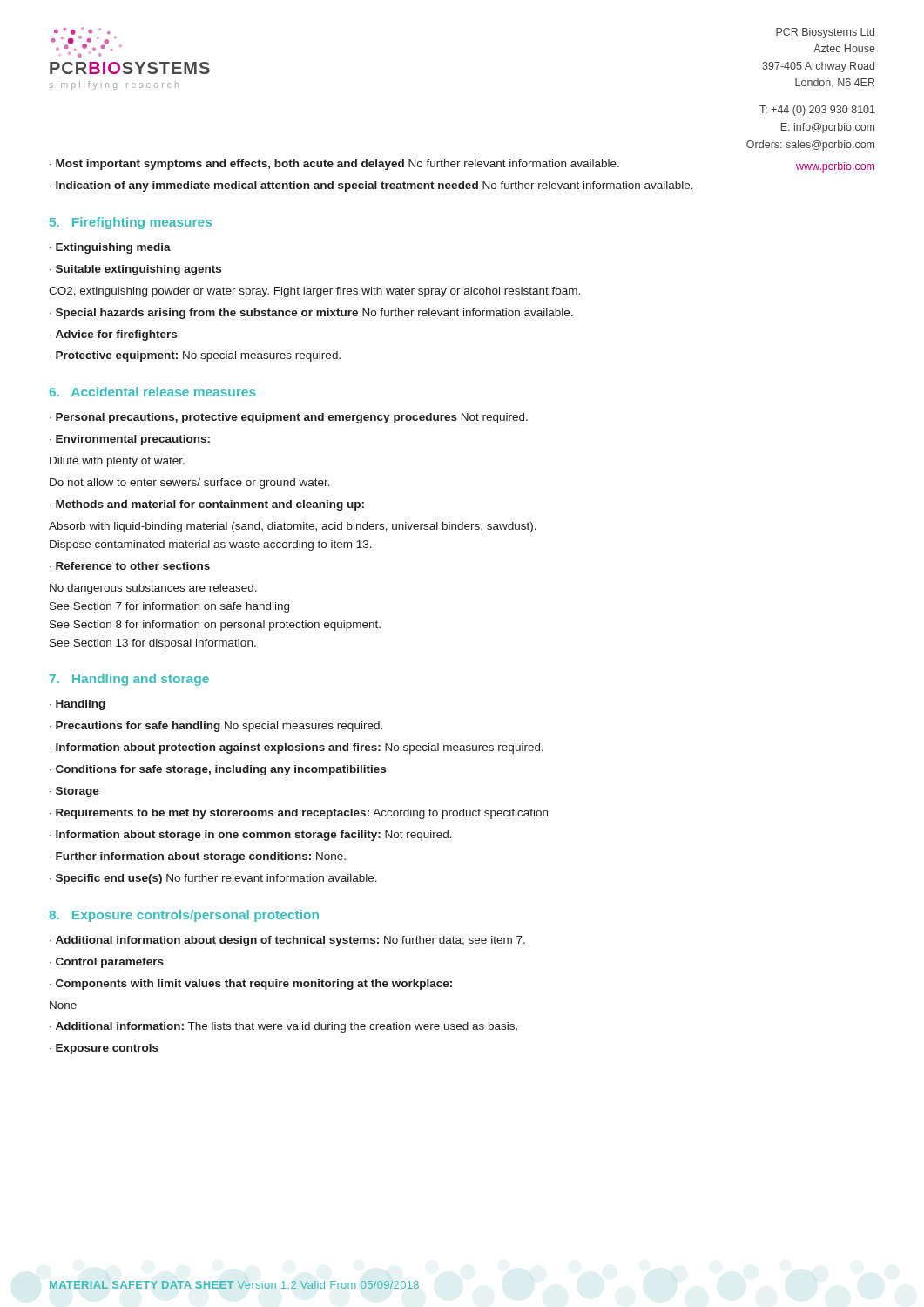The width and height of the screenshot is (924, 1307).
Task: Click on the text block with the text "Do not allow to enter sewers/"
Action: coord(190,482)
